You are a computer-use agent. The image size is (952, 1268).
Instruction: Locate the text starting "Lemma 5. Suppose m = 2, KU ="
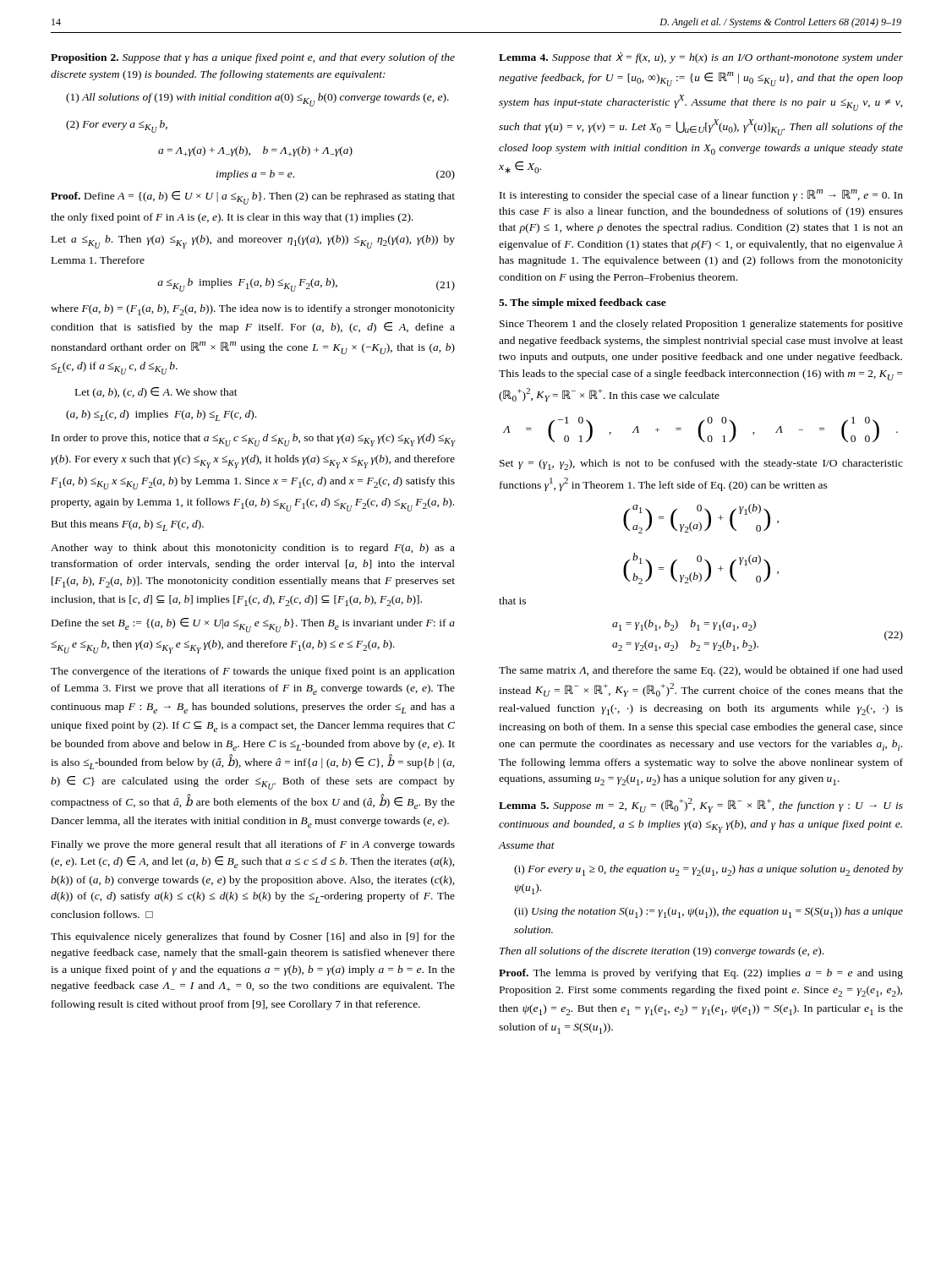[701, 824]
